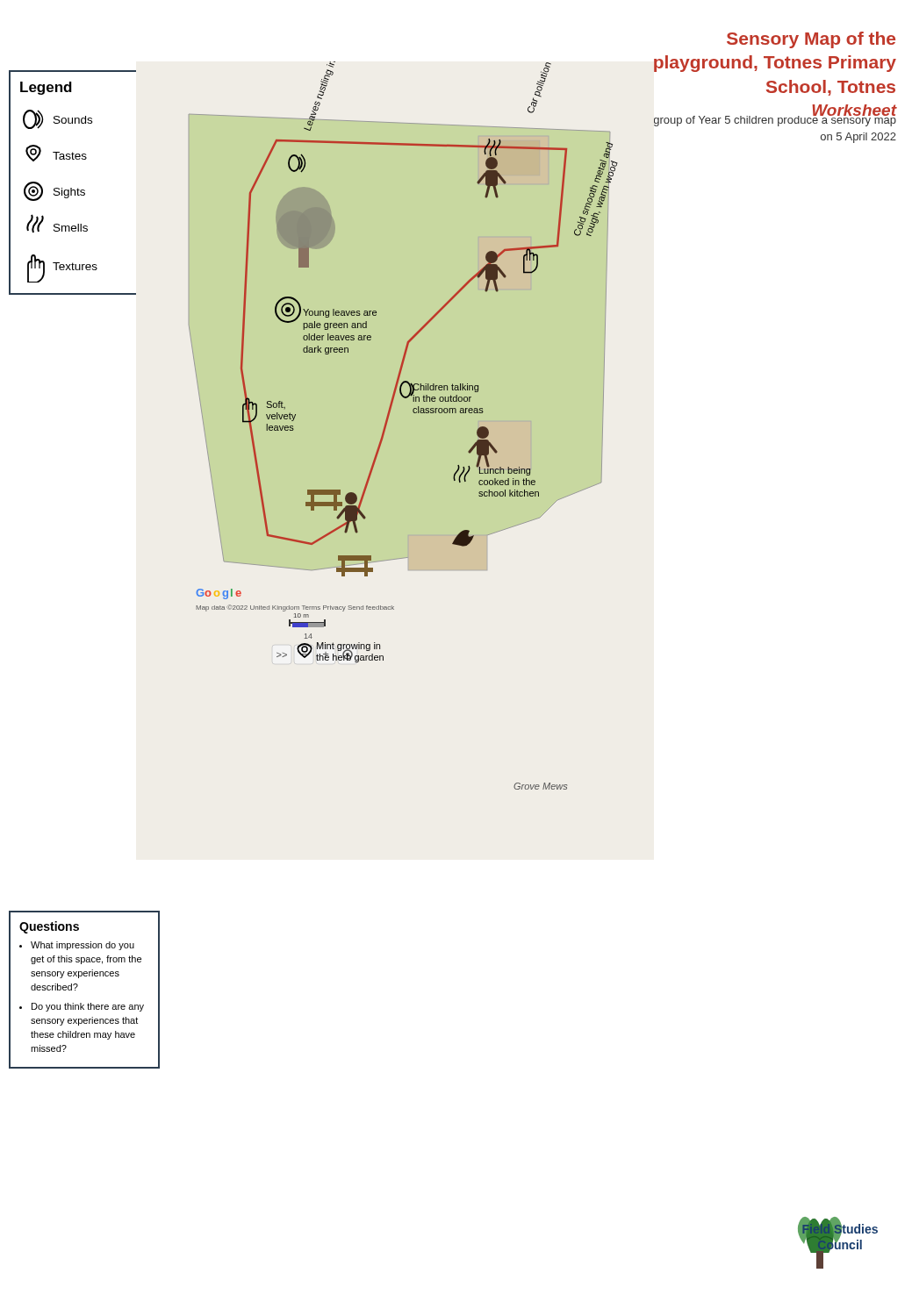Screen dimensions: 1316x912
Task: Find the text block starting "Legend Sounds Tastes Sights Smells"
Action: [84, 181]
